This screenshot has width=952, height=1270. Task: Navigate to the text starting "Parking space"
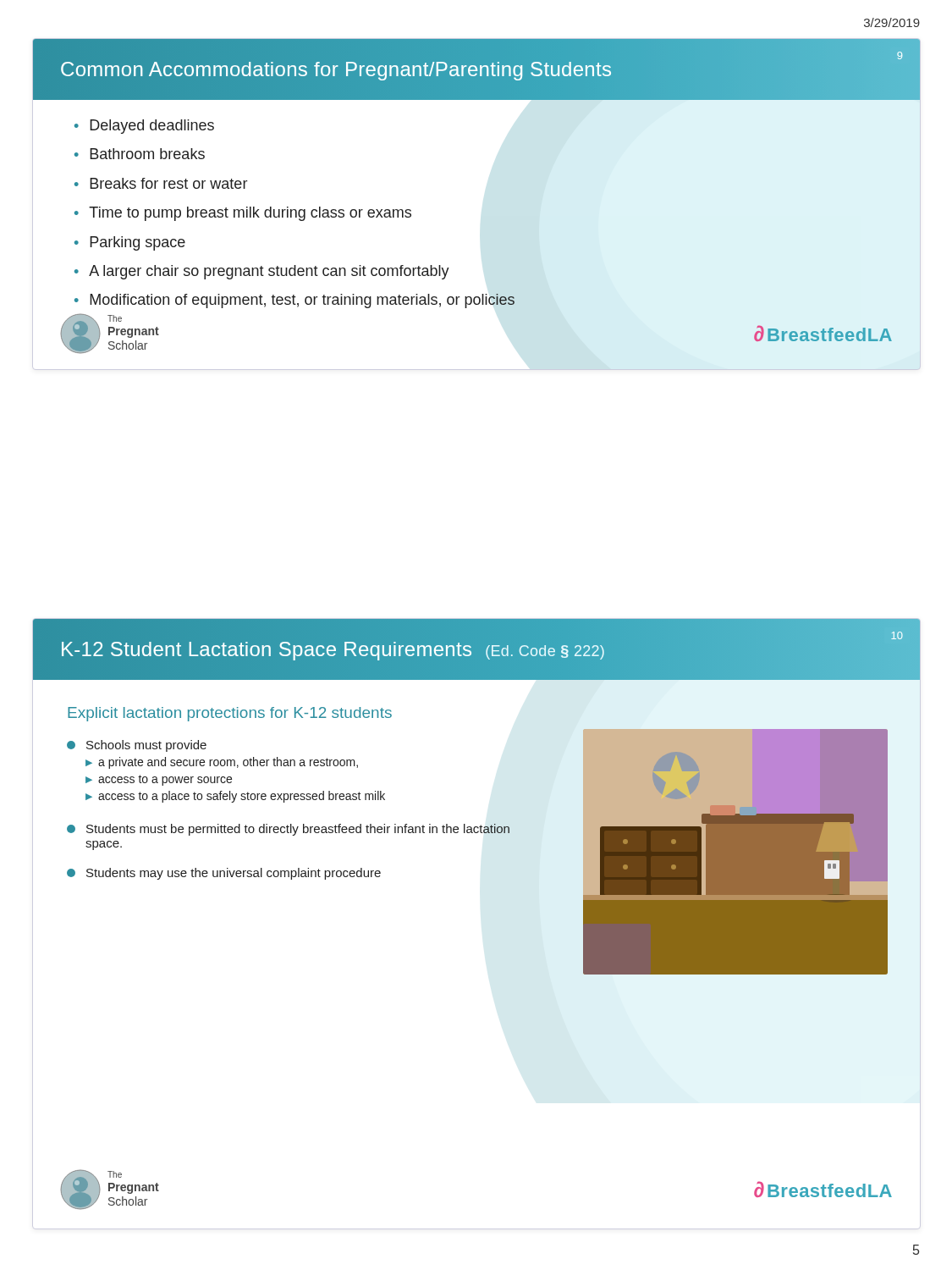click(x=137, y=242)
